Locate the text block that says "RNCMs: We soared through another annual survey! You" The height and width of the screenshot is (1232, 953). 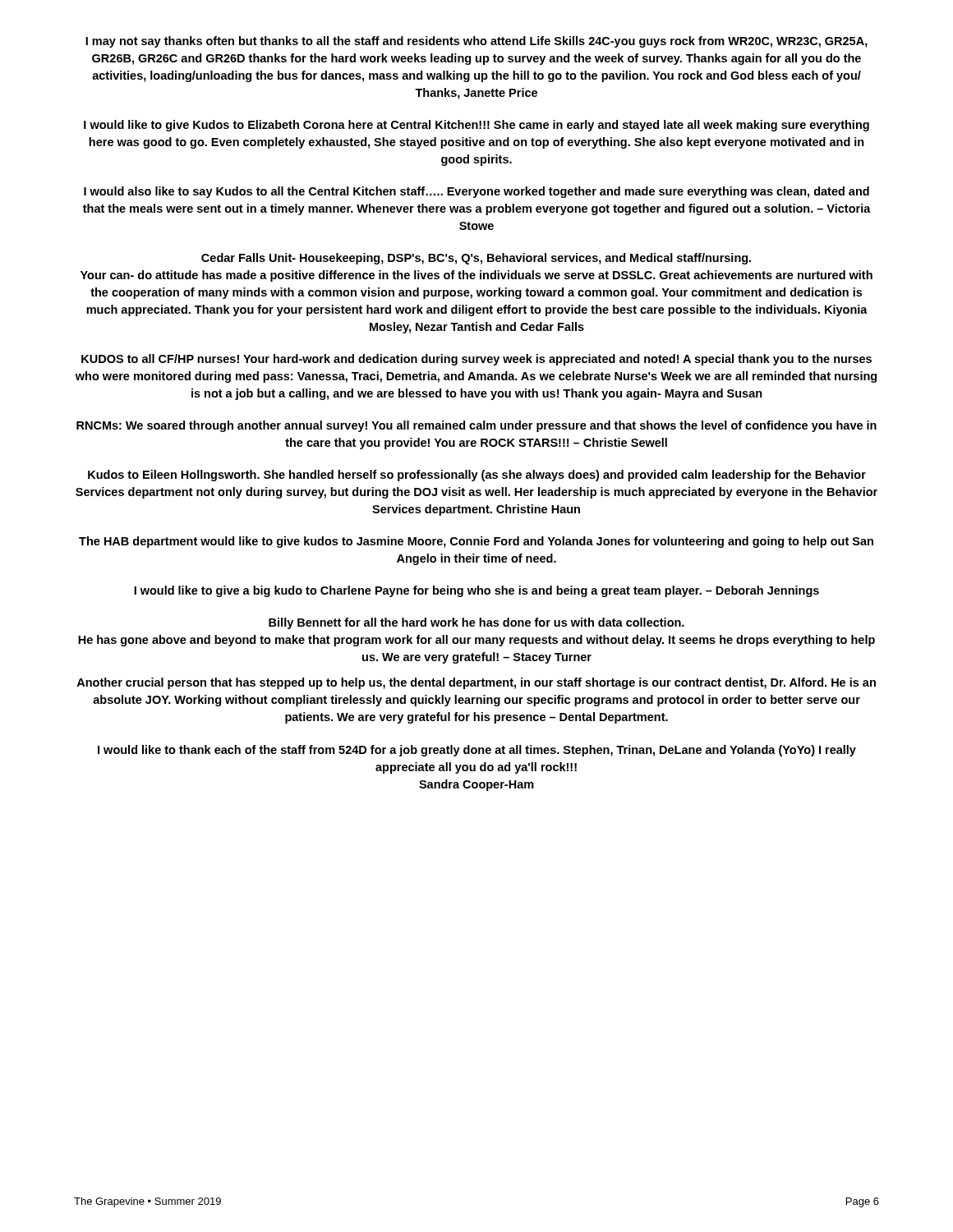(x=476, y=434)
